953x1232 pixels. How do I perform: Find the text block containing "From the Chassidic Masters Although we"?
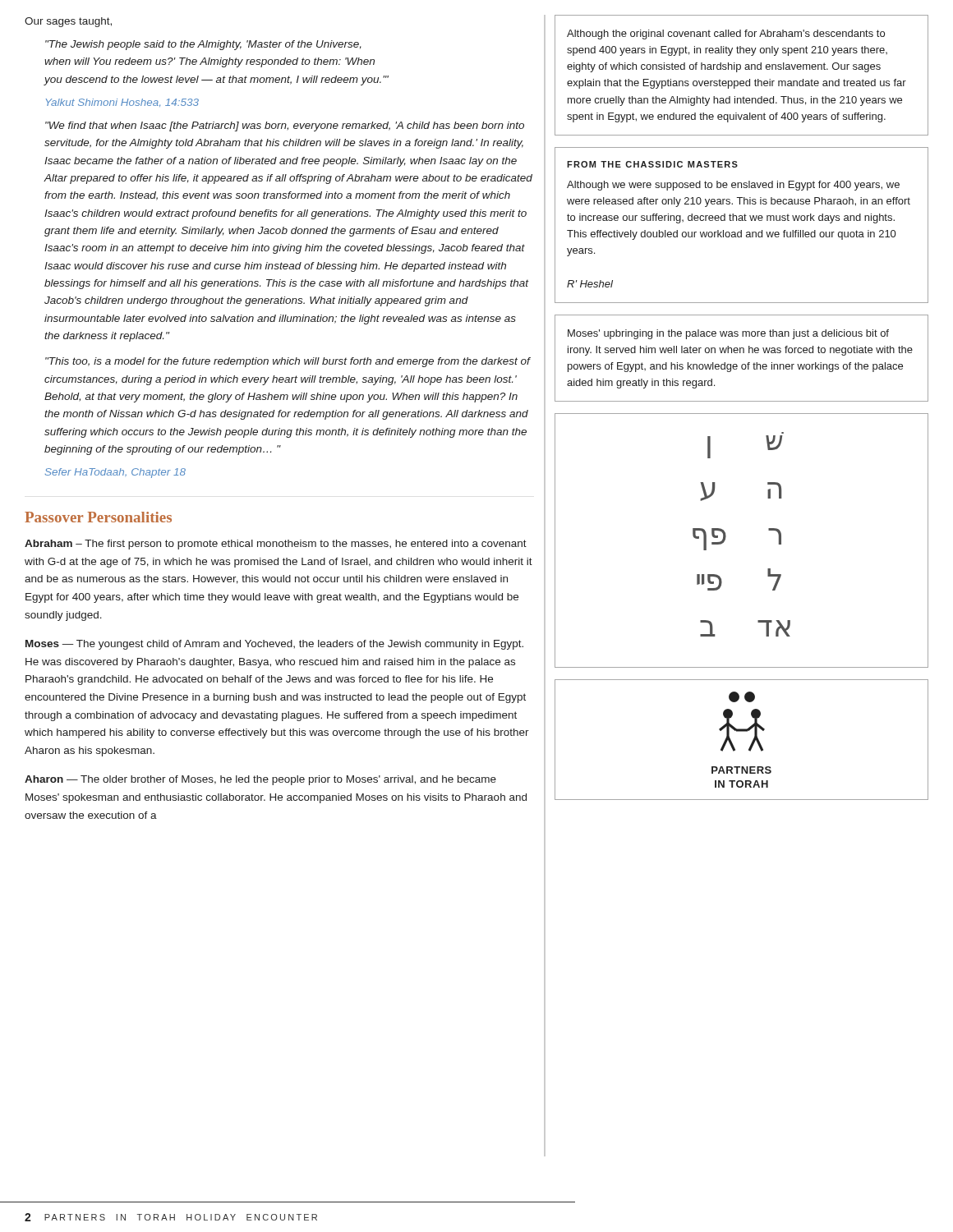tap(741, 224)
